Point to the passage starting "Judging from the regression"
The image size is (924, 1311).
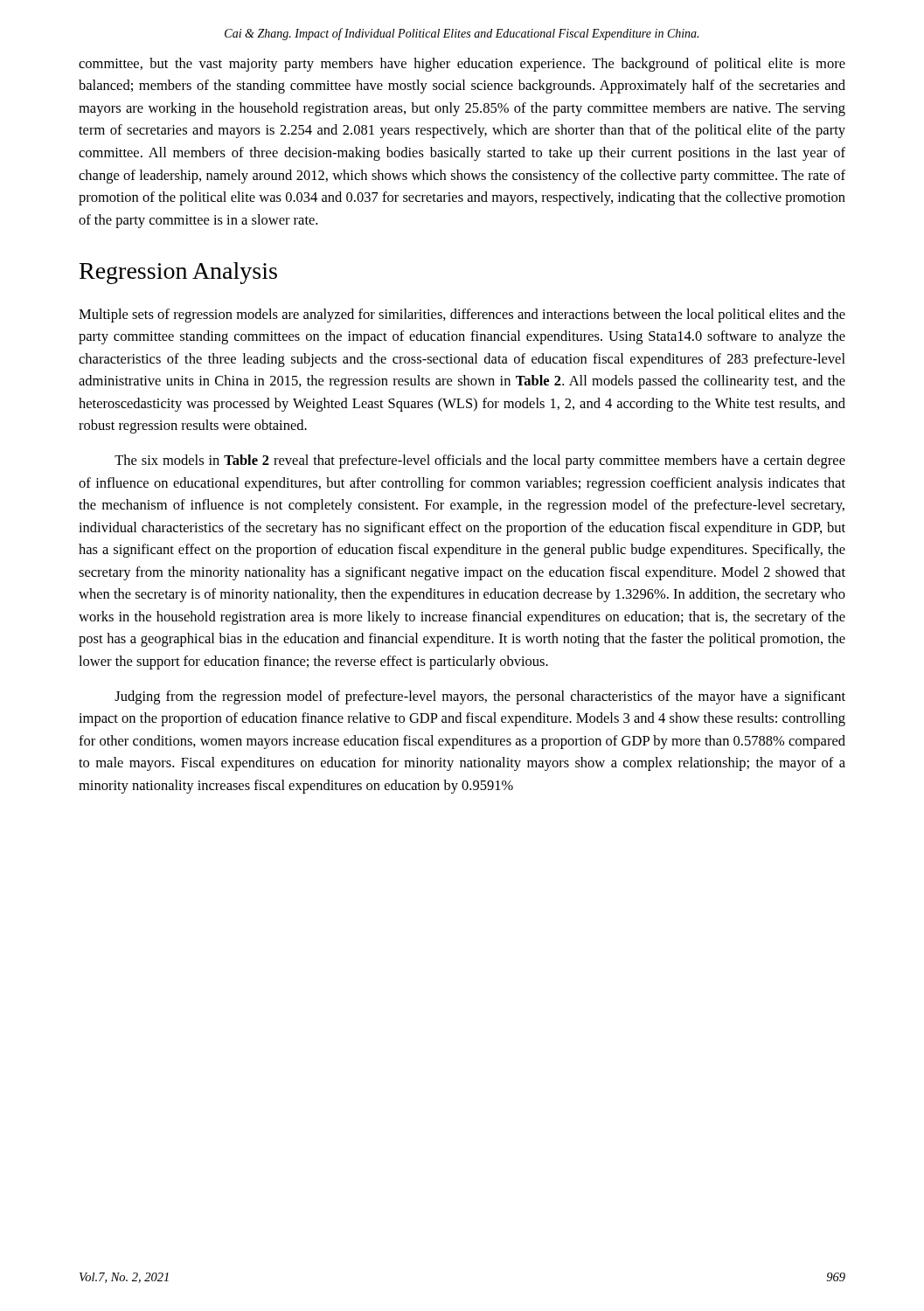click(462, 741)
